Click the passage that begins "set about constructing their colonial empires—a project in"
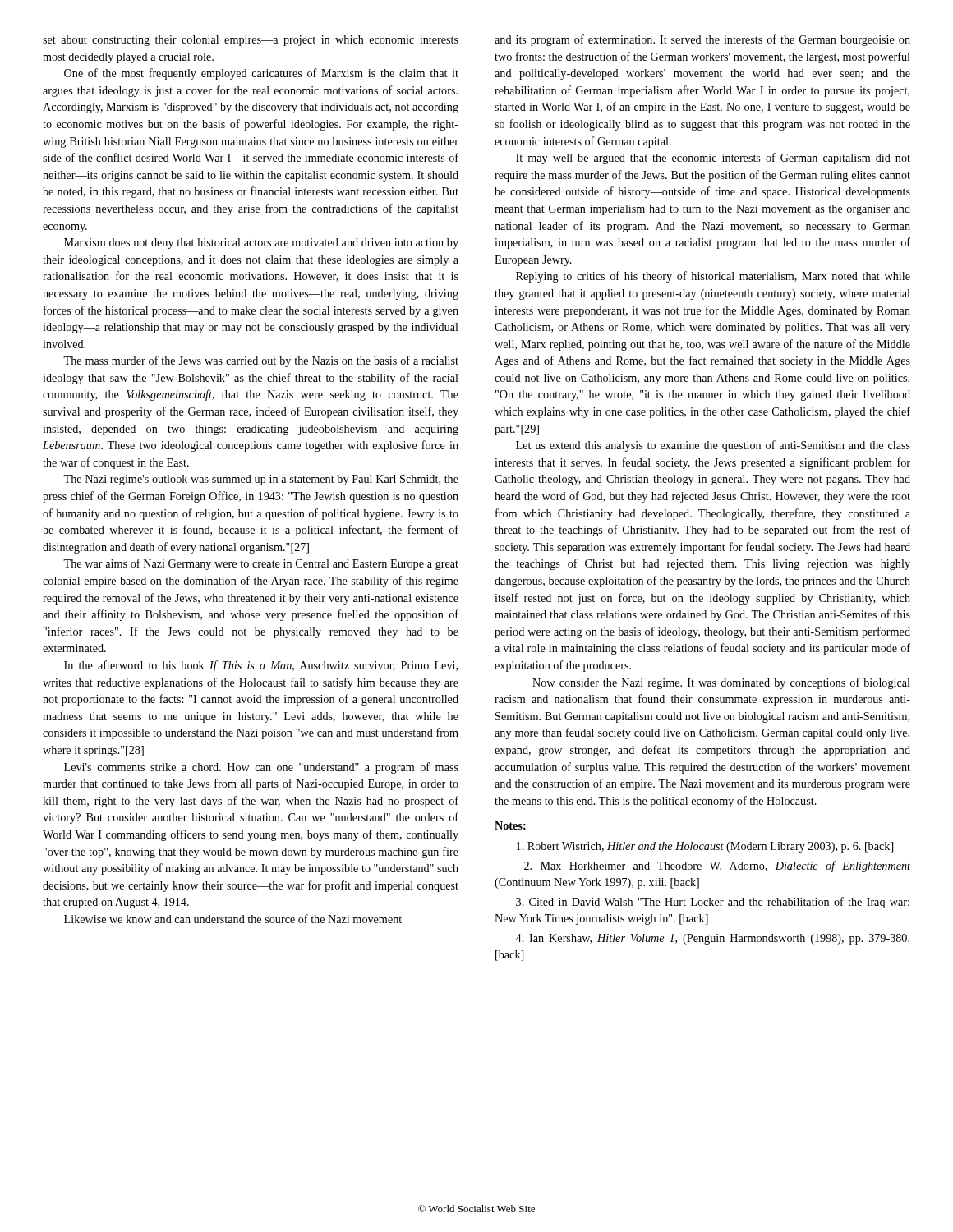The image size is (953, 1232). (x=251, y=479)
